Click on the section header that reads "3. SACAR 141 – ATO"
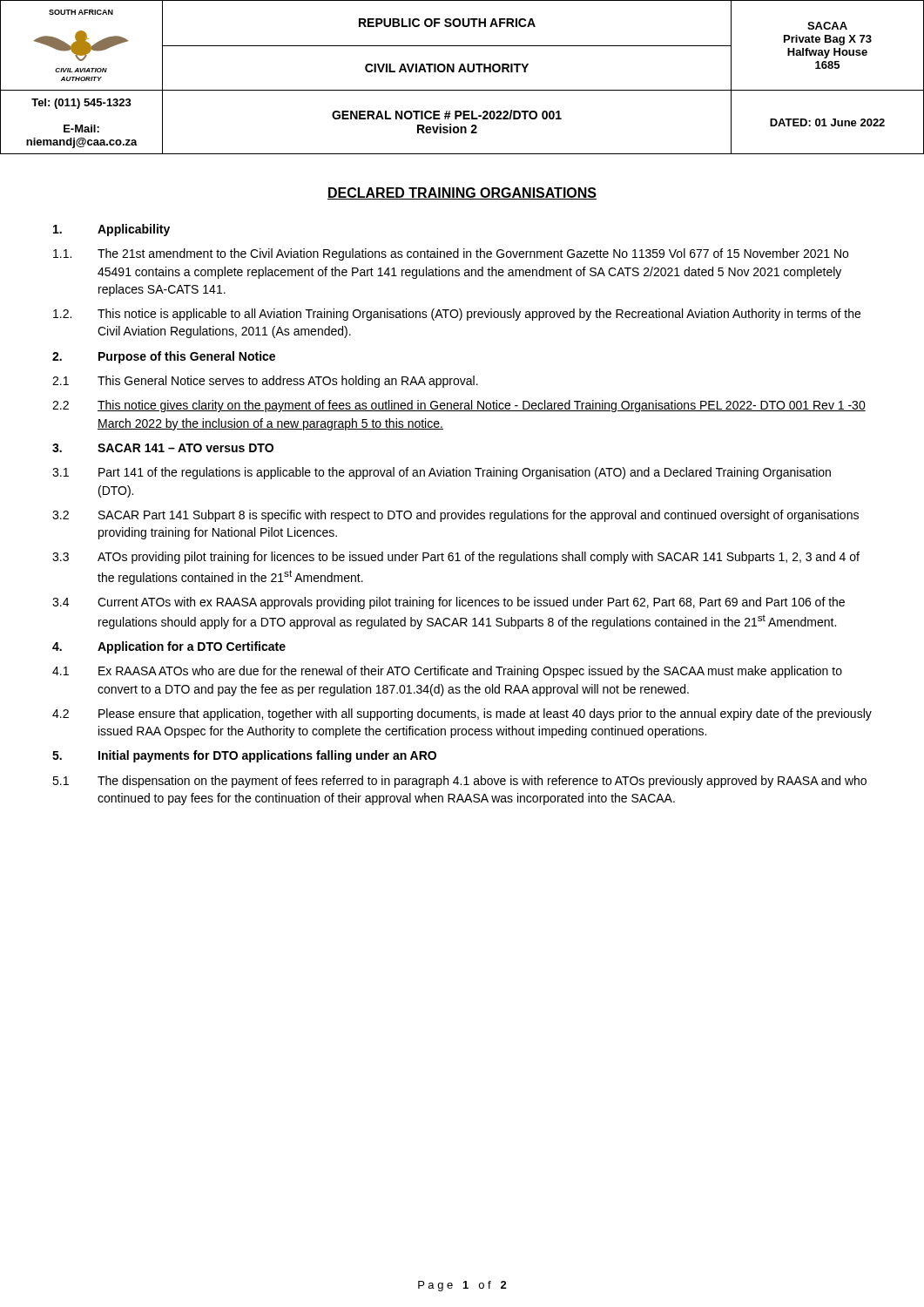The height and width of the screenshot is (1307, 924). [163, 448]
